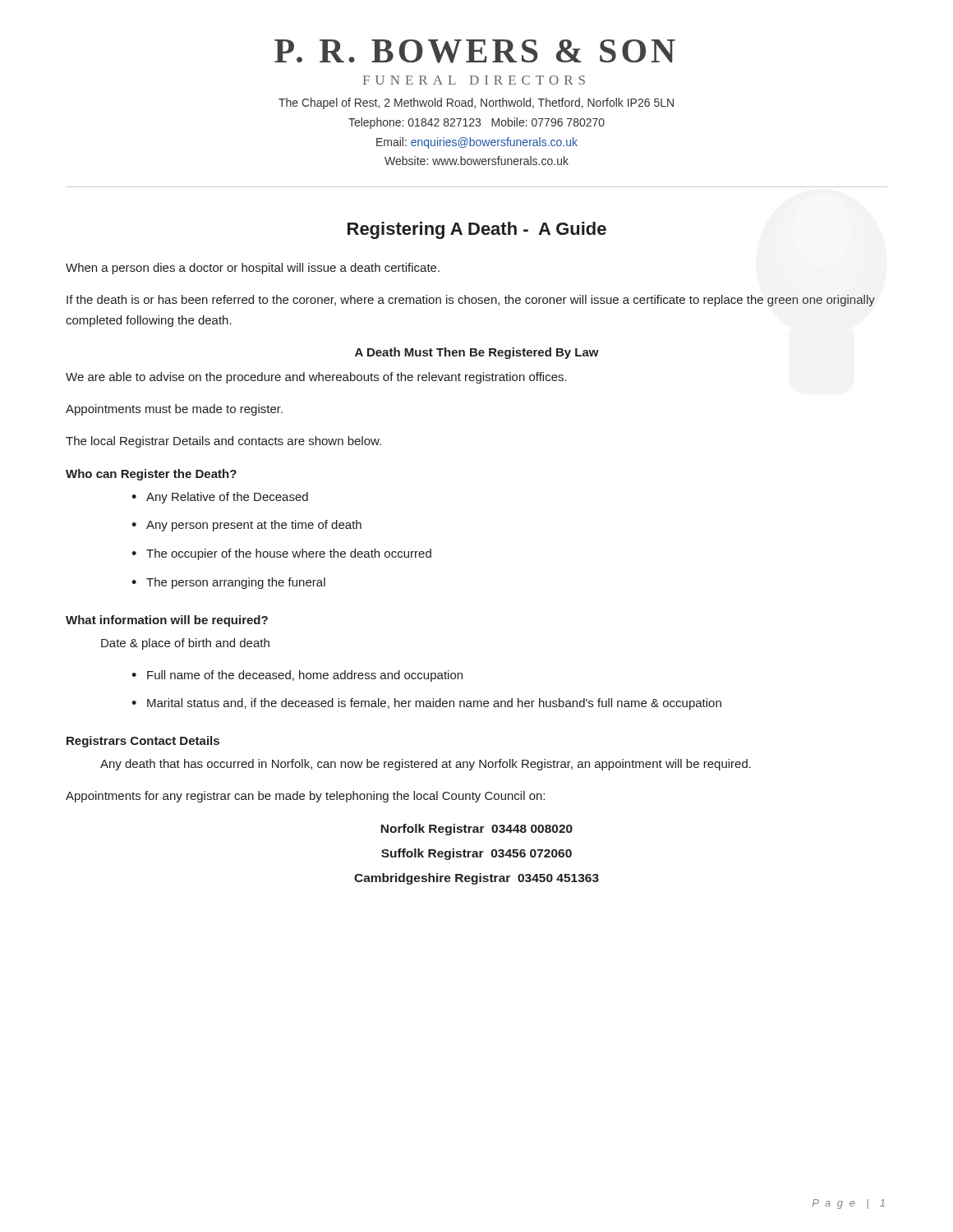Image resolution: width=953 pixels, height=1232 pixels.
Task: Find the passage starting "Suffolk Registrar 03456 072060"
Action: (476, 853)
